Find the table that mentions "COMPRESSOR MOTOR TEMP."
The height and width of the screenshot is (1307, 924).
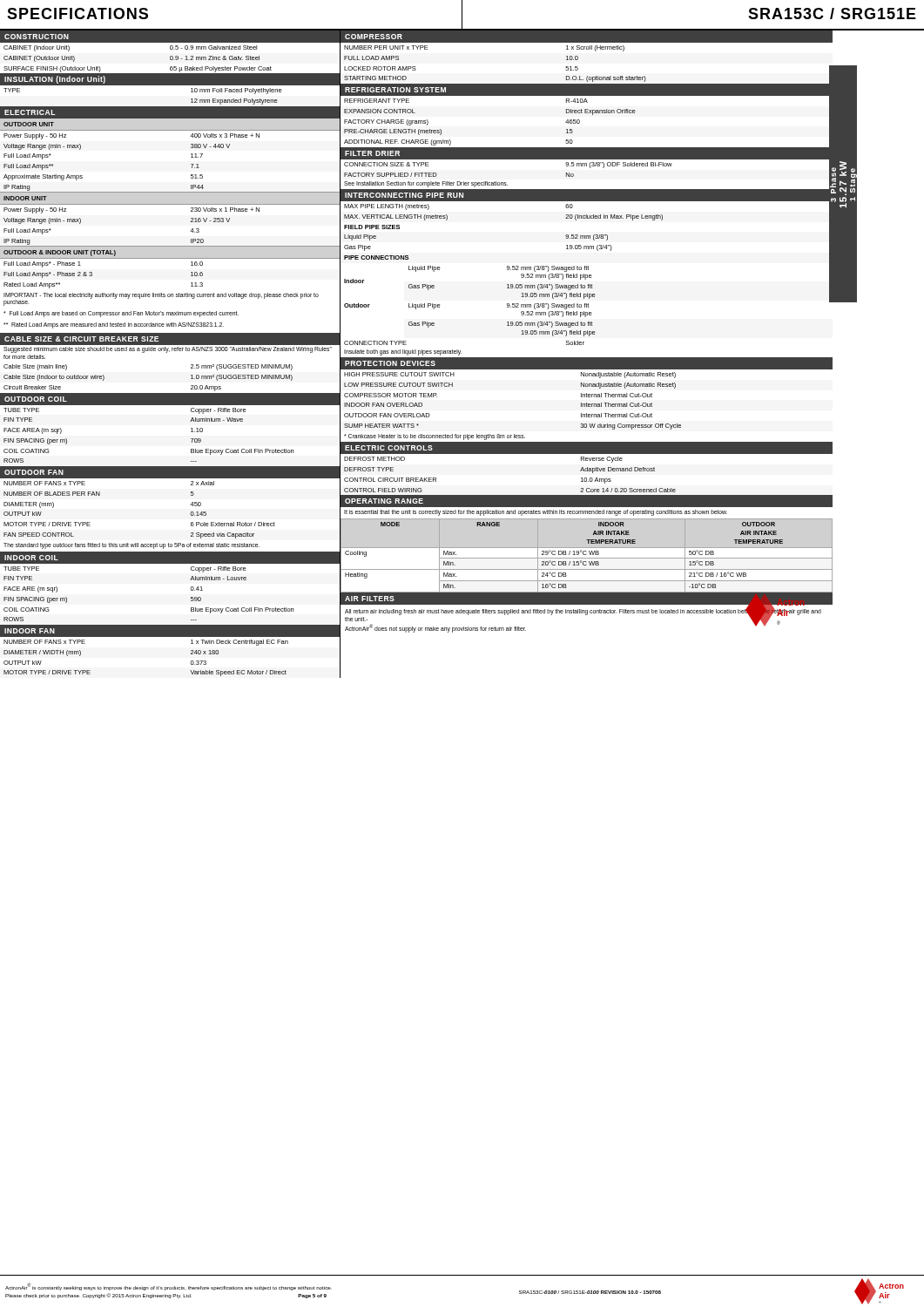coord(587,406)
